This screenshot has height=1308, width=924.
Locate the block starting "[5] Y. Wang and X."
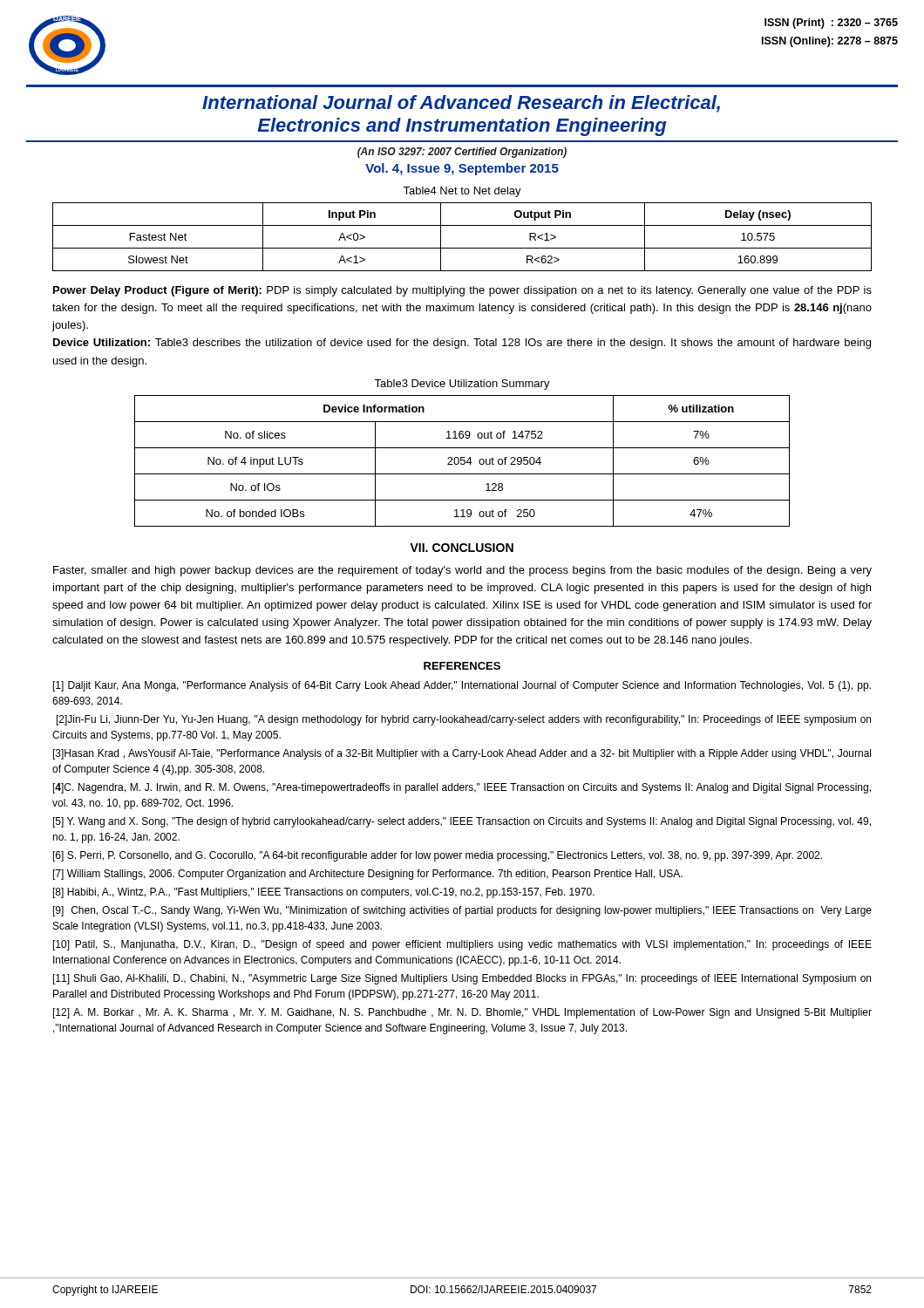point(462,830)
